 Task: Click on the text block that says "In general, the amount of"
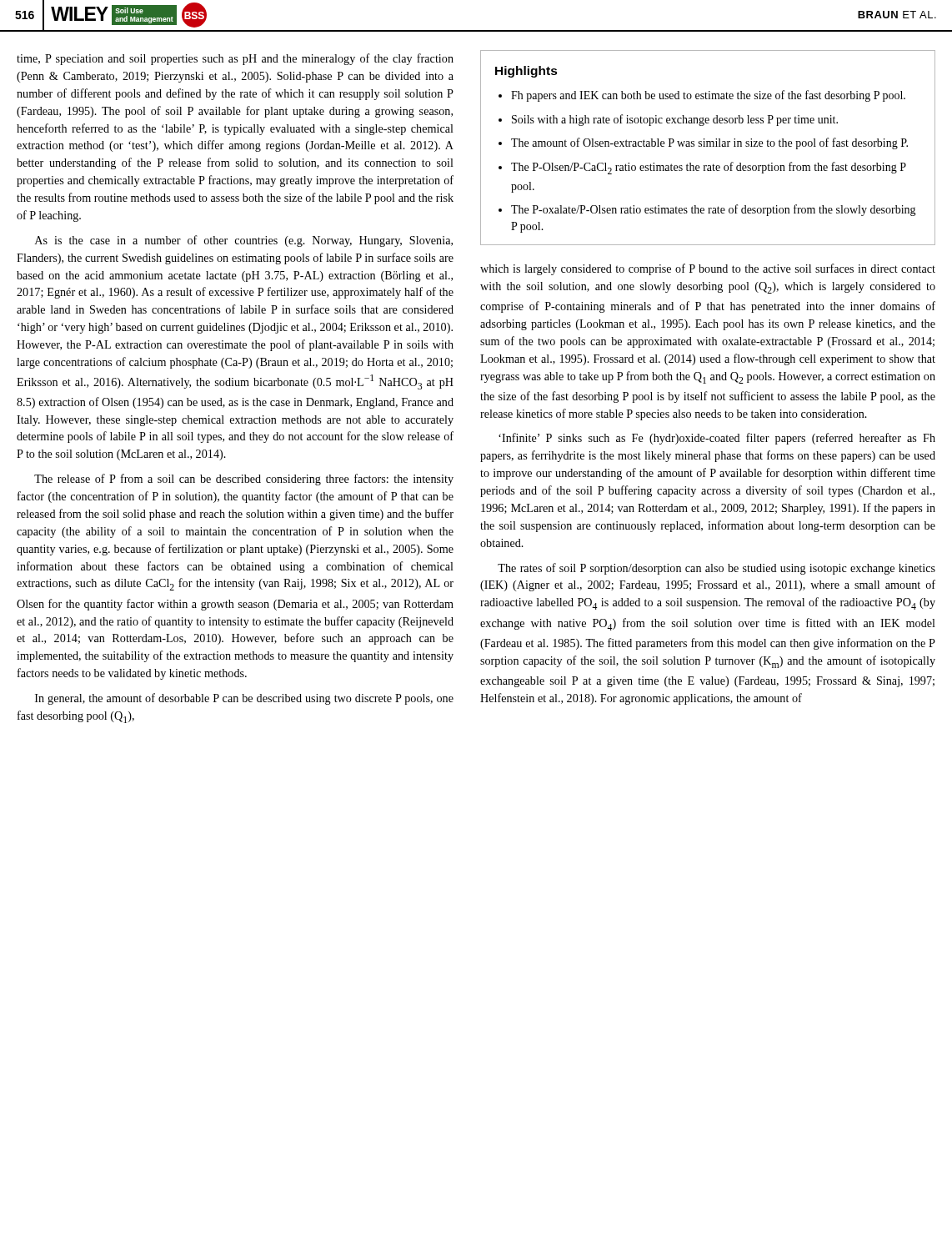(x=235, y=709)
